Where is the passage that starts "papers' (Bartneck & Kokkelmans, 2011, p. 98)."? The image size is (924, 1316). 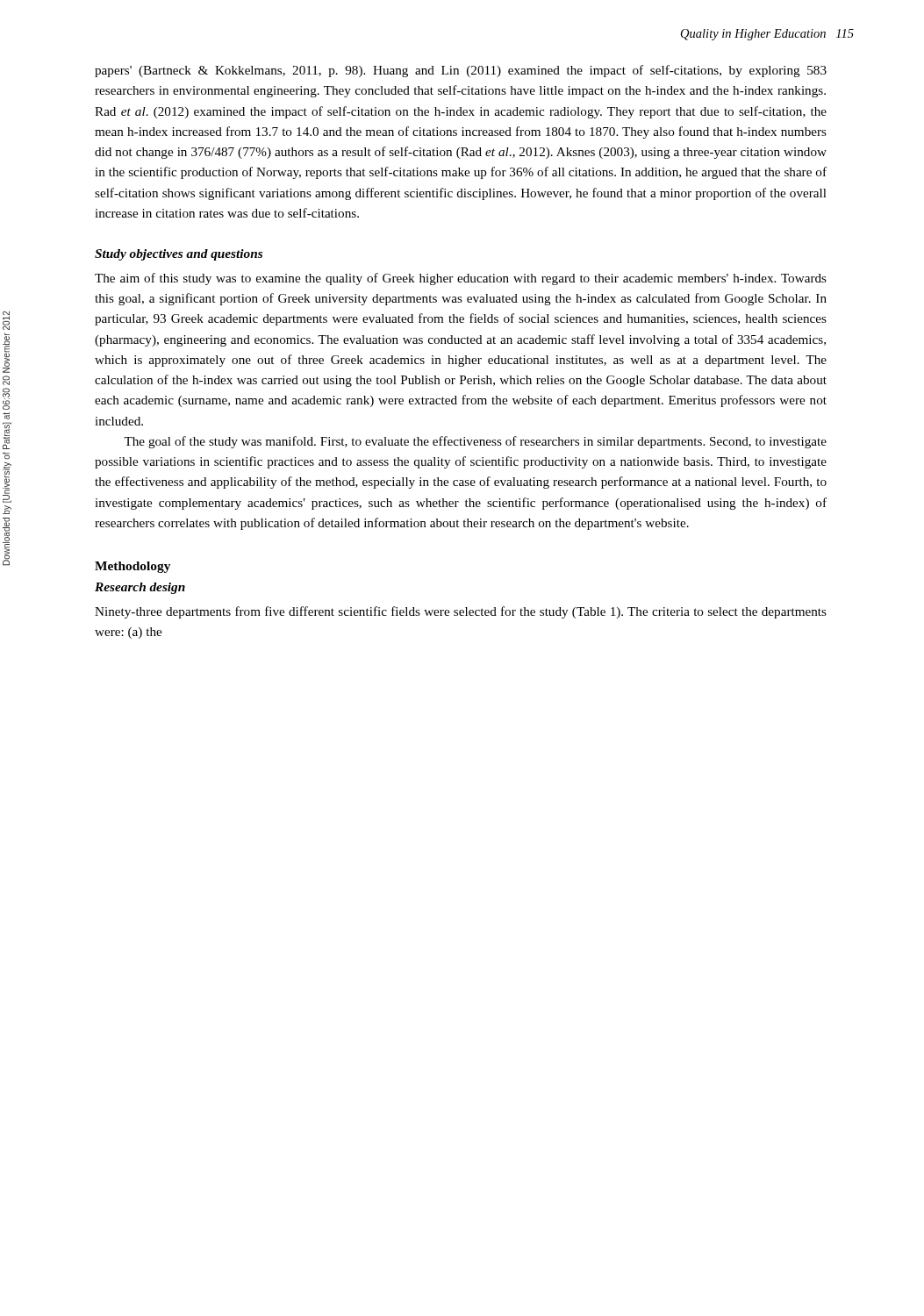click(x=461, y=141)
